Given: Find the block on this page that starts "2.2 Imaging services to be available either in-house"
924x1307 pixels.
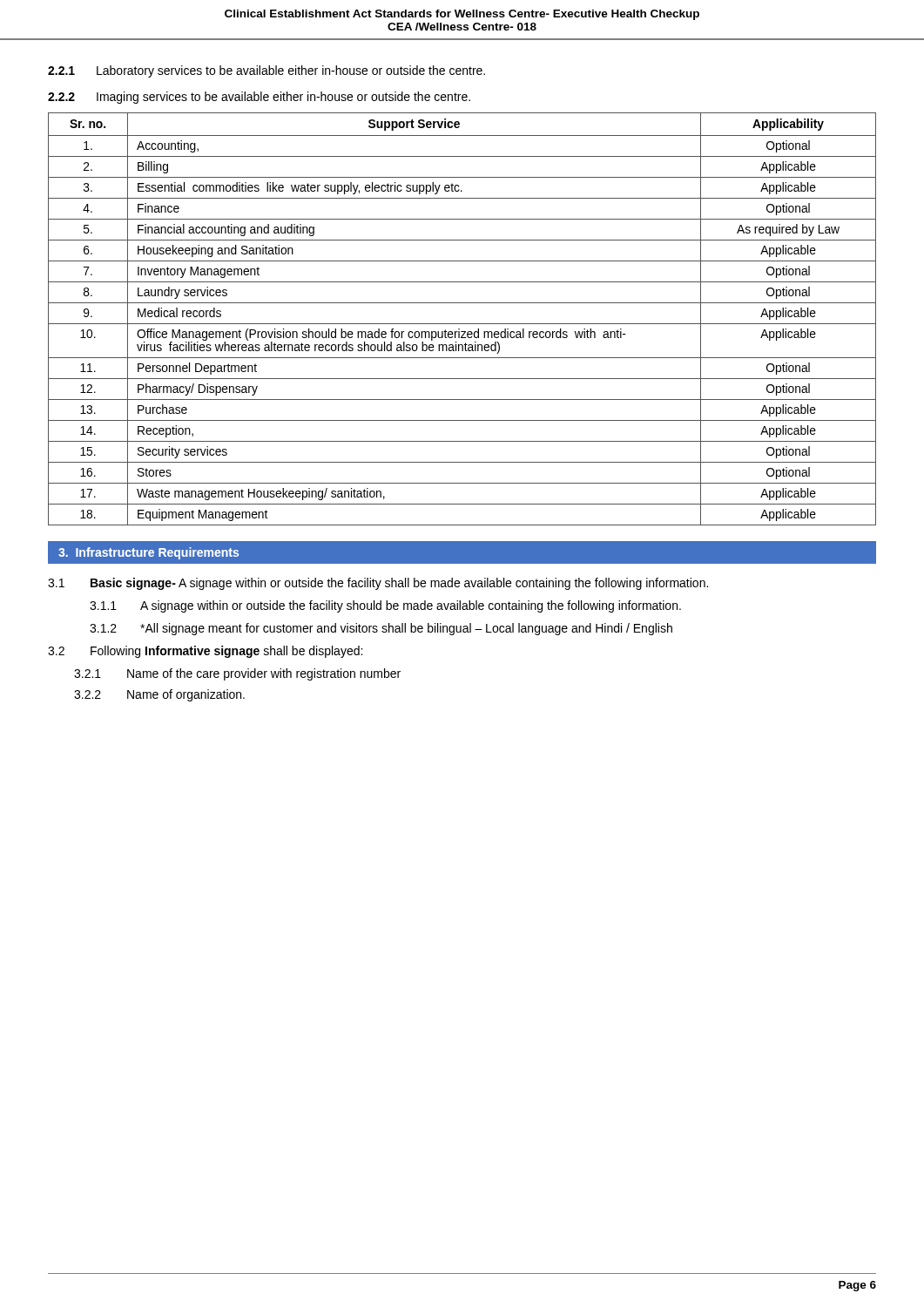Looking at the screenshot, I should (x=462, y=97).
